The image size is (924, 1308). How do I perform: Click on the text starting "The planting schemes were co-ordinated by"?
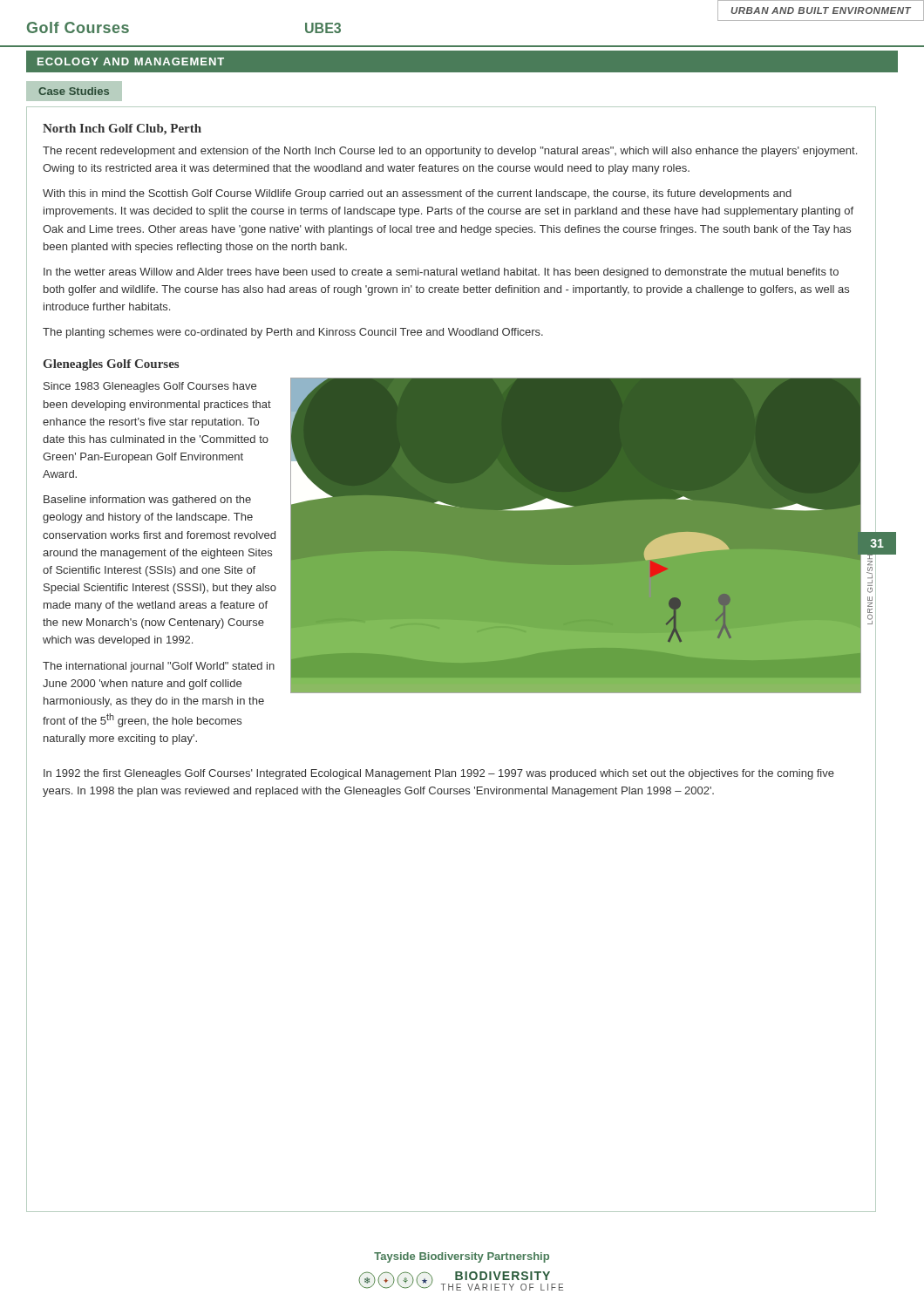(x=293, y=332)
